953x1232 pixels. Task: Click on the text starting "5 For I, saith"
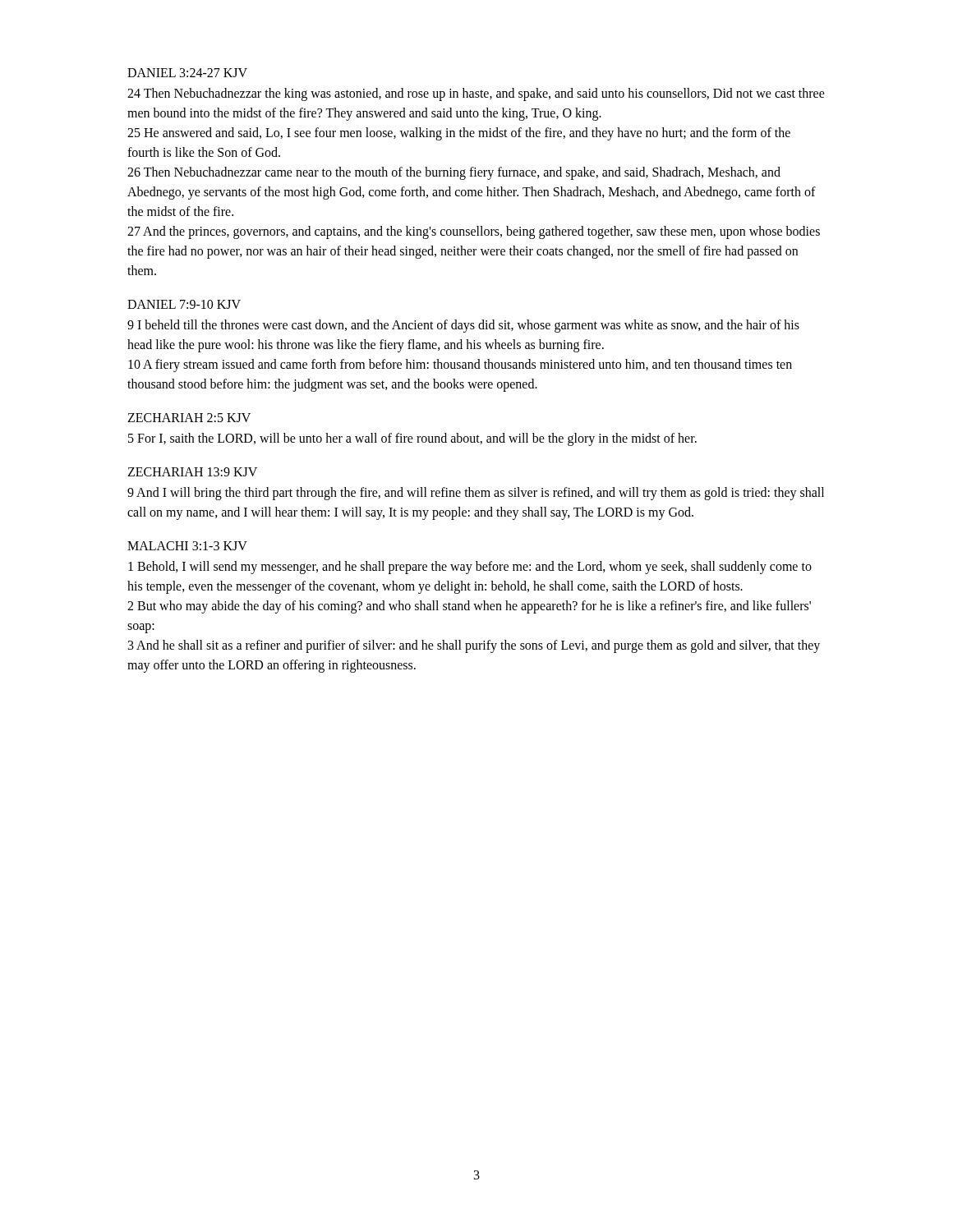(x=476, y=439)
